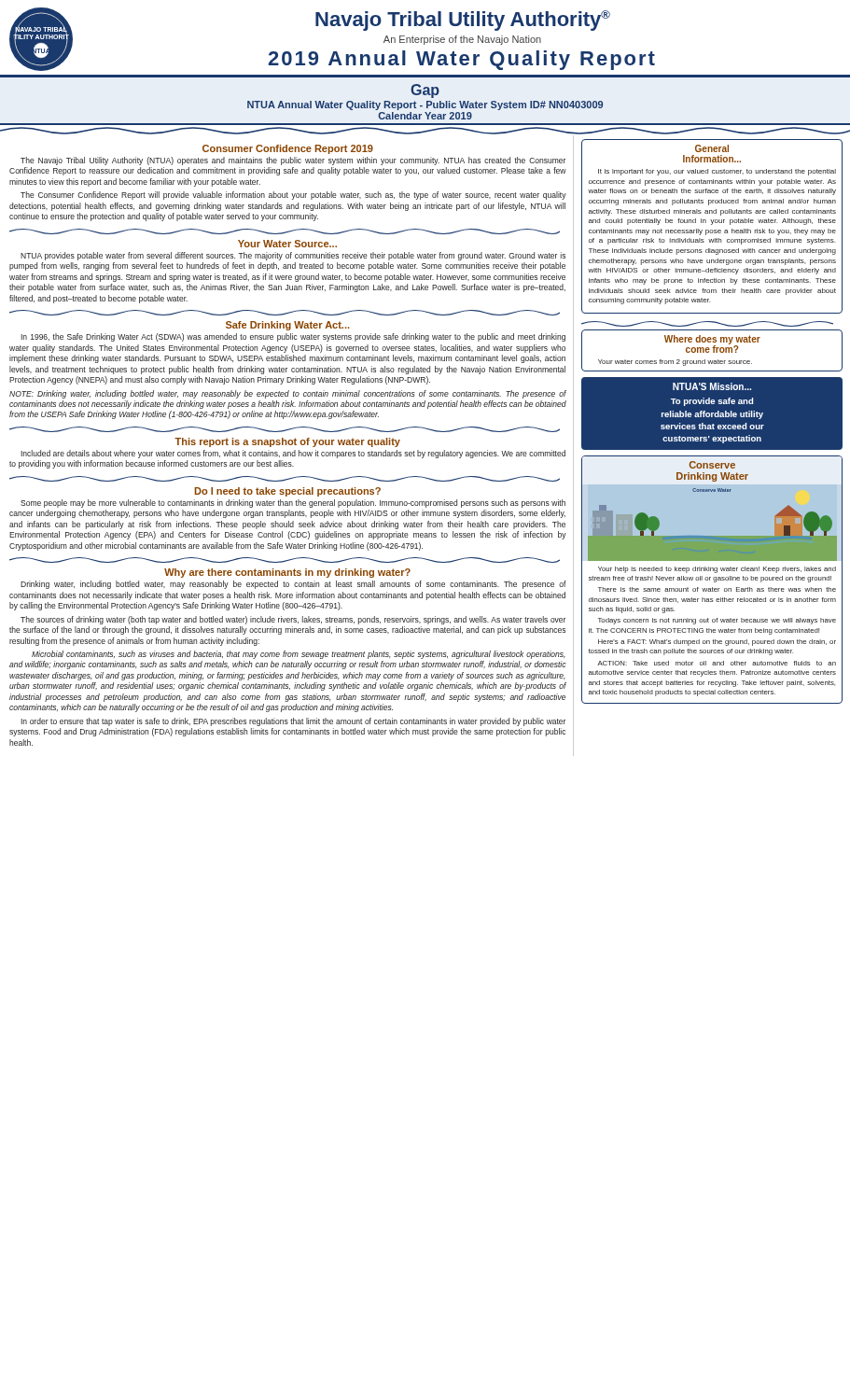850x1400 pixels.
Task: Point to the element starting "This report is a snapshot of your water"
Action: 288,441
